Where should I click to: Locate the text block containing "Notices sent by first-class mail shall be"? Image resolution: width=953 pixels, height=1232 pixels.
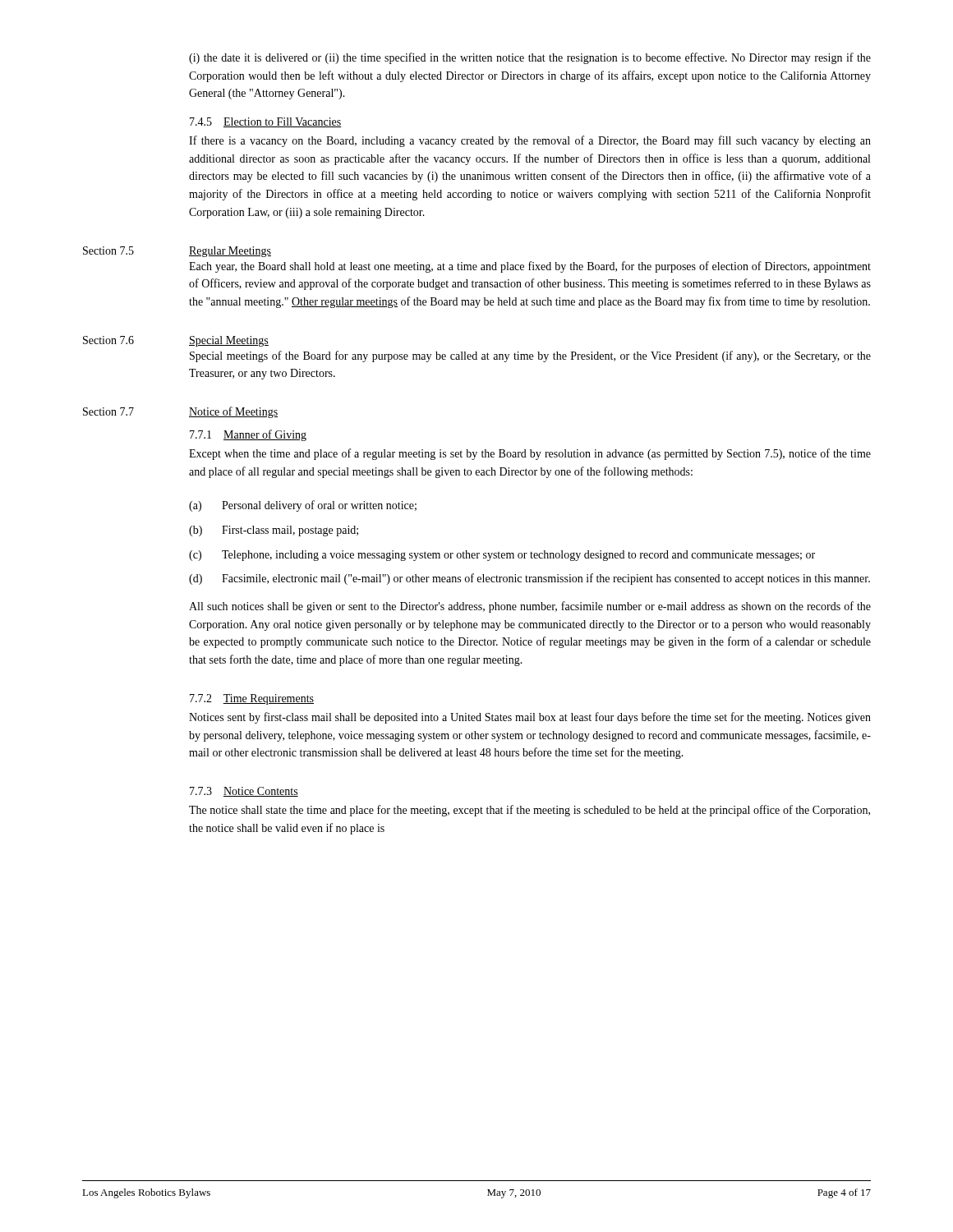(530, 735)
